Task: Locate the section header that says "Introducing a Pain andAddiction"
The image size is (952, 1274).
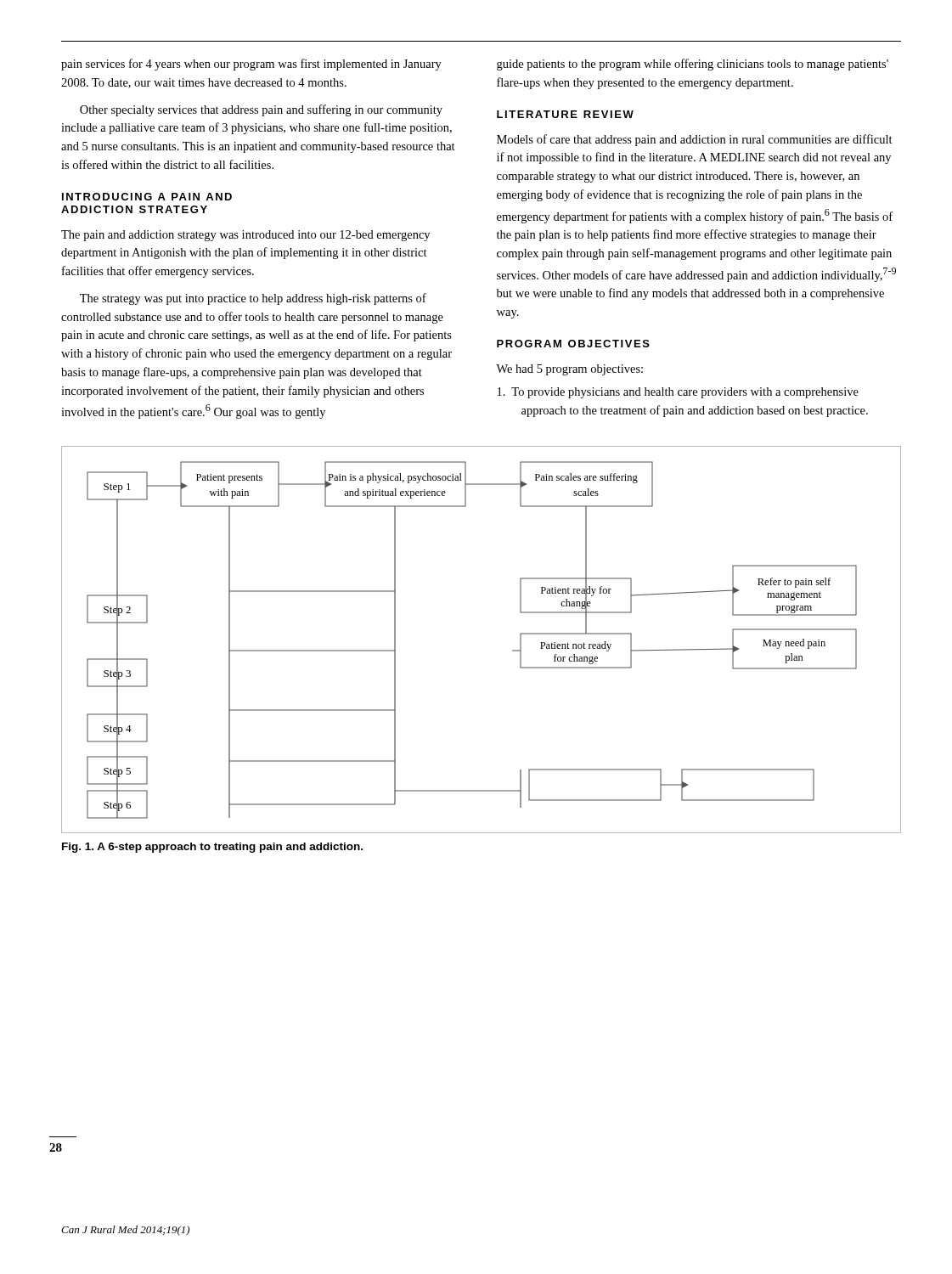Action: coord(147,203)
